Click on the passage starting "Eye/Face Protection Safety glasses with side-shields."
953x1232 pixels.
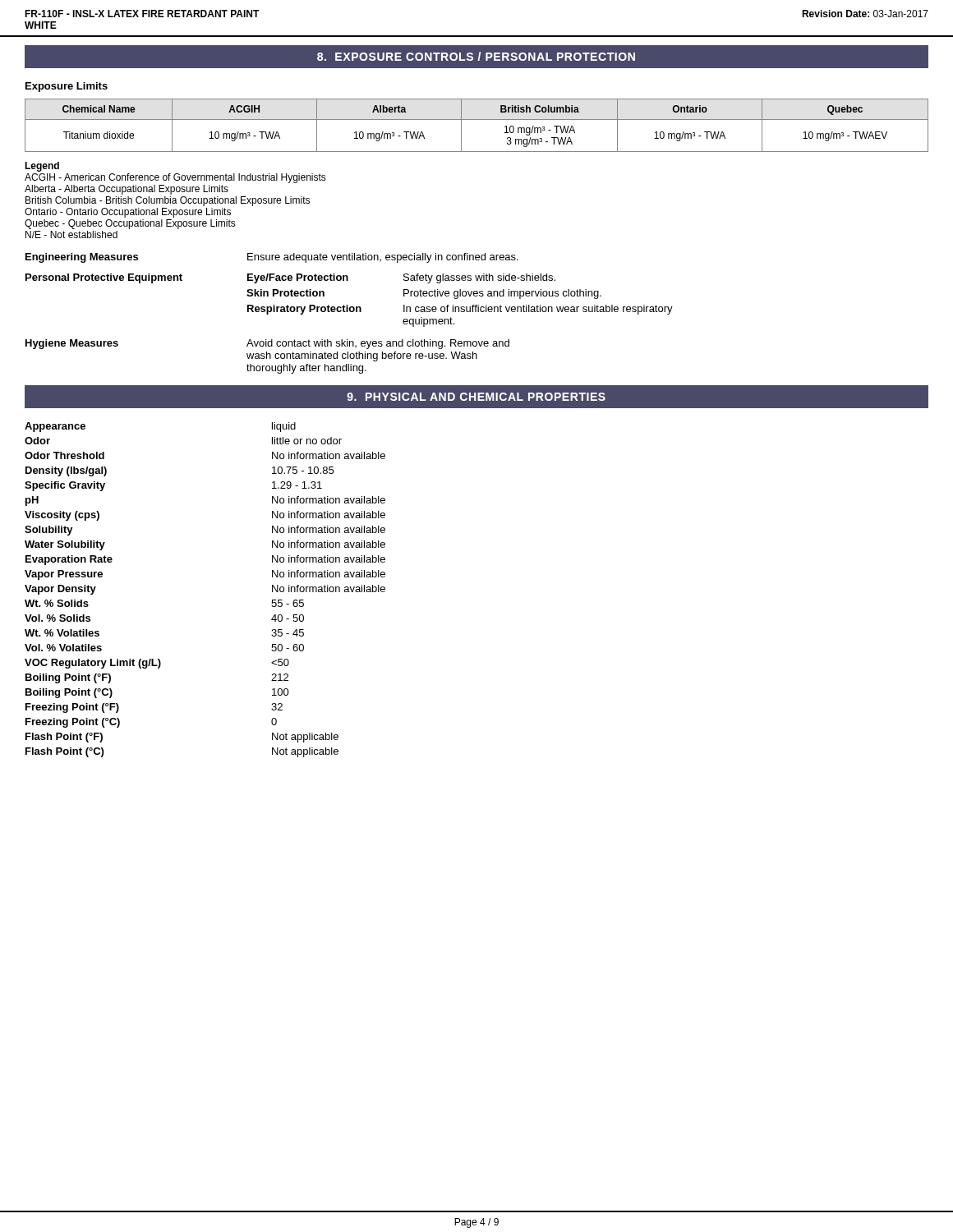point(401,277)
